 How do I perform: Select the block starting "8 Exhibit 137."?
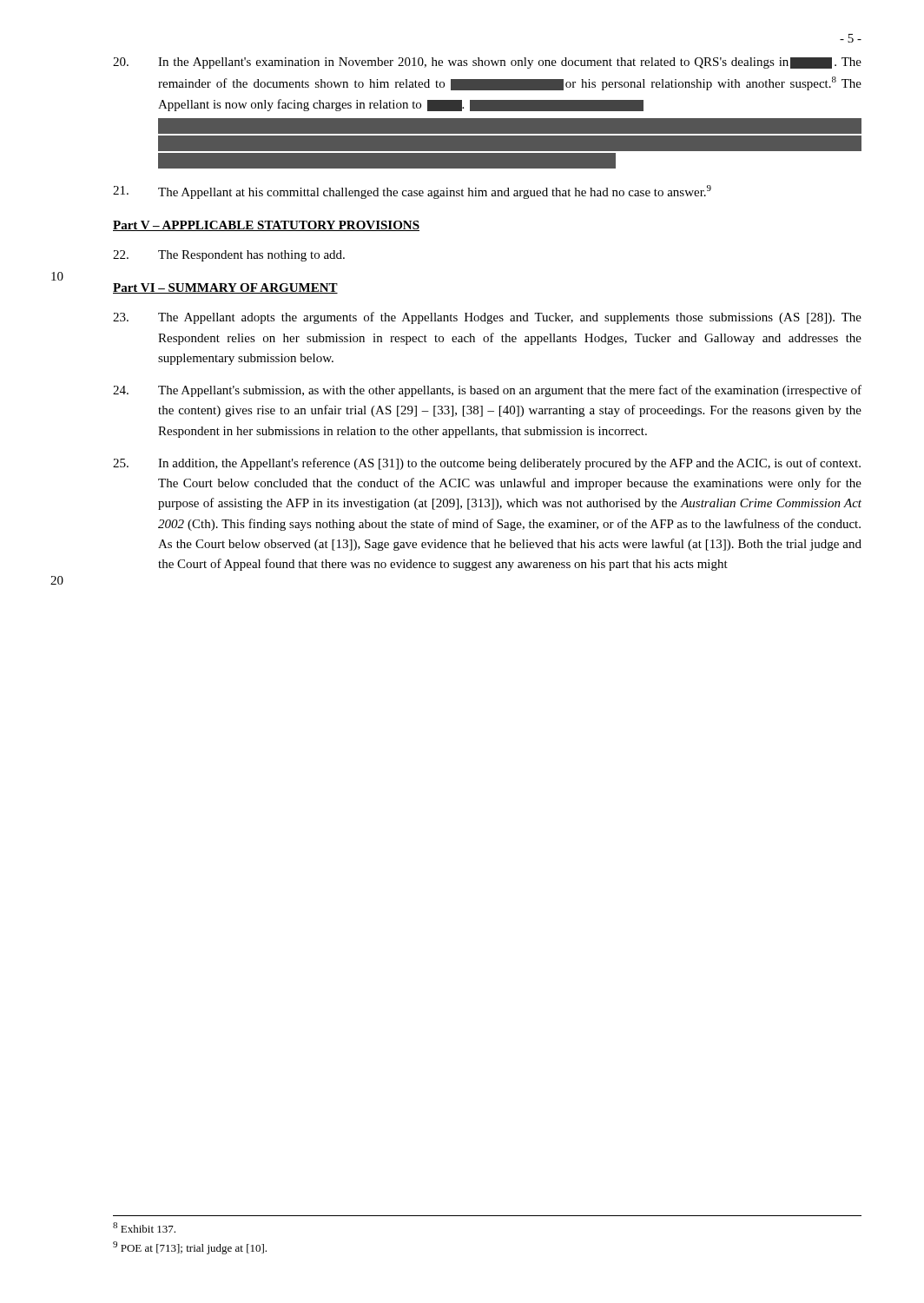point(145,1228)
